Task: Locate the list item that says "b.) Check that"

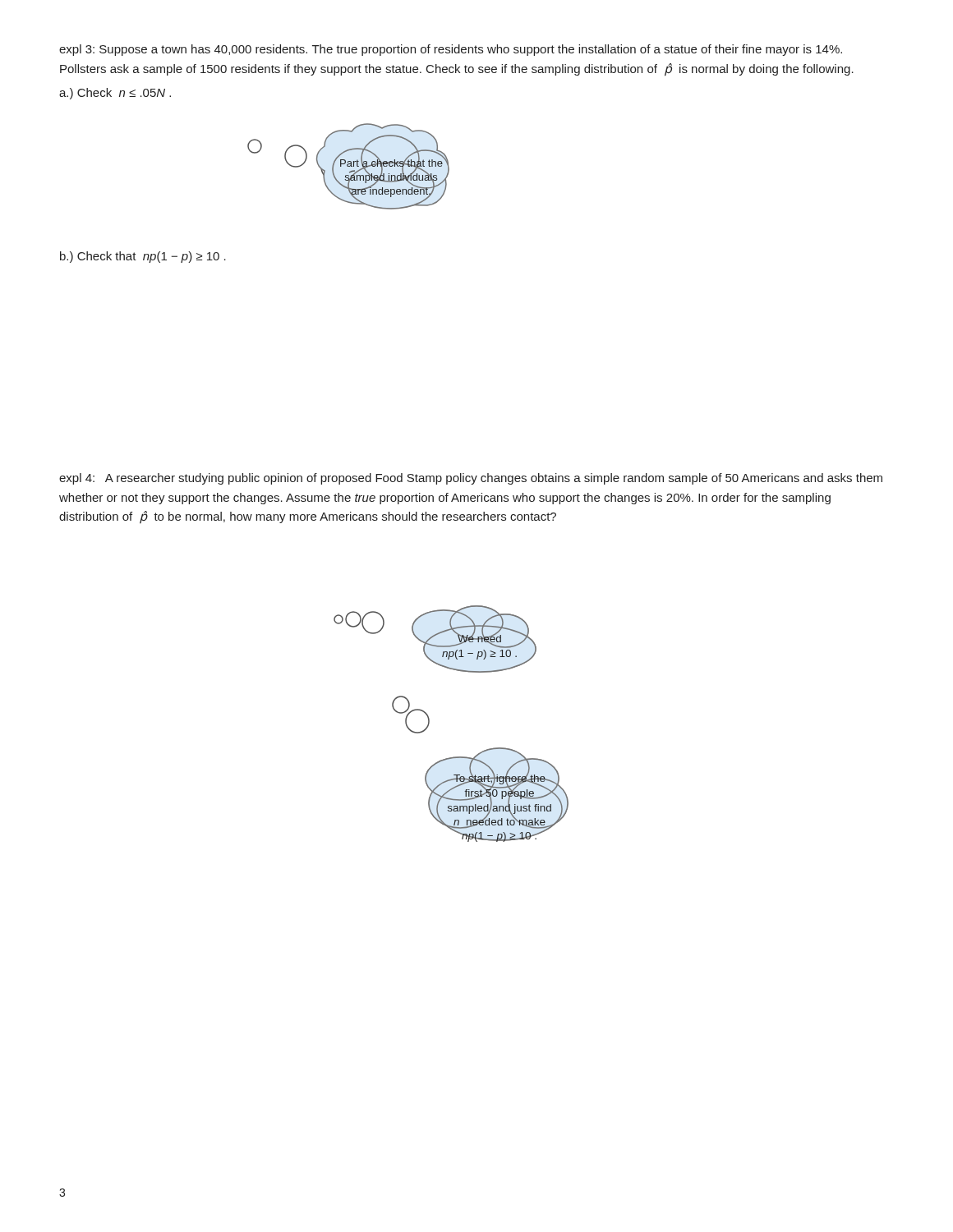Action: (x=143, y=256)
